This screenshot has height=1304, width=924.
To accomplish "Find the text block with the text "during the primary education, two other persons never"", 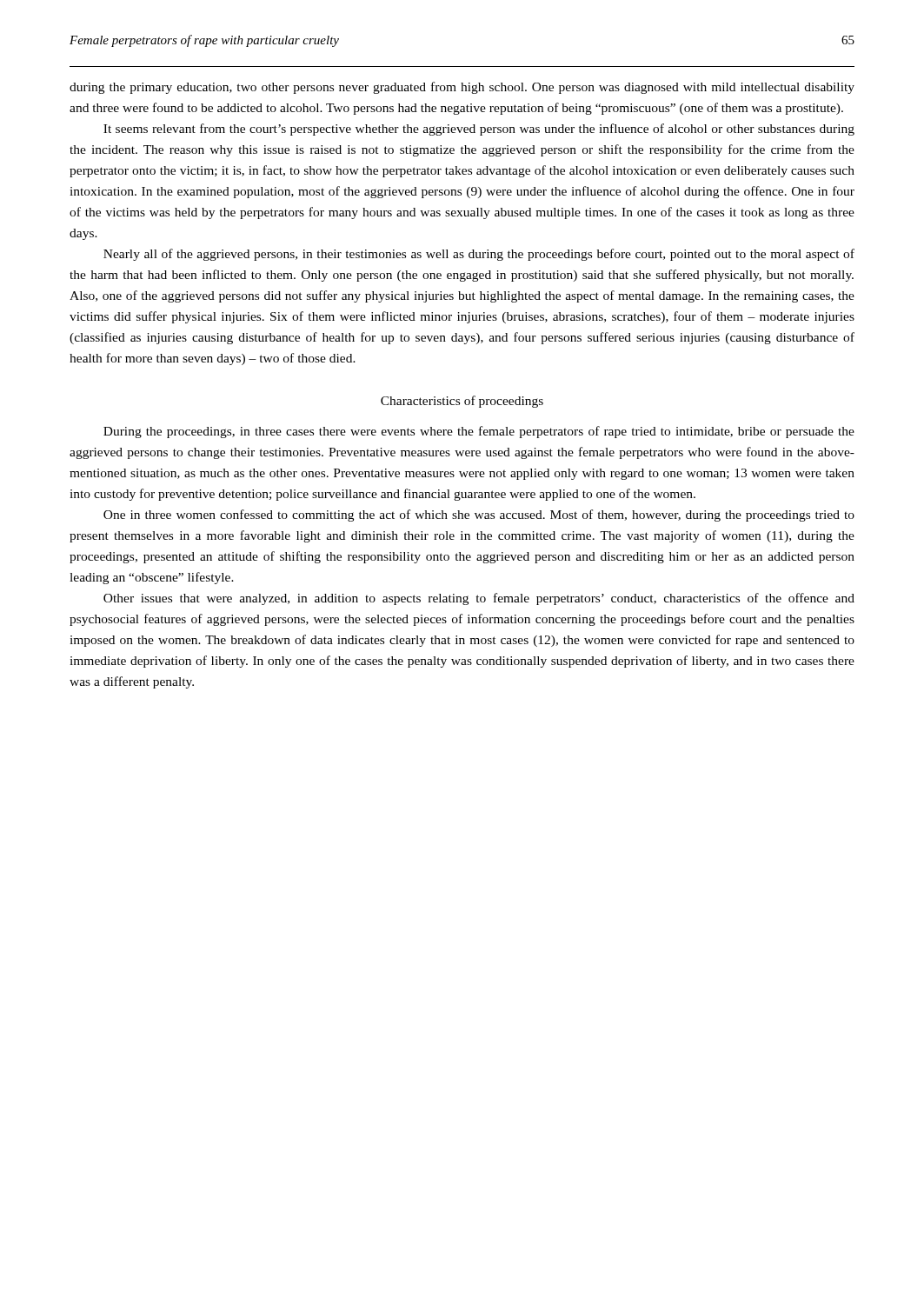I will pyautogui.click(x=462, y=97).
